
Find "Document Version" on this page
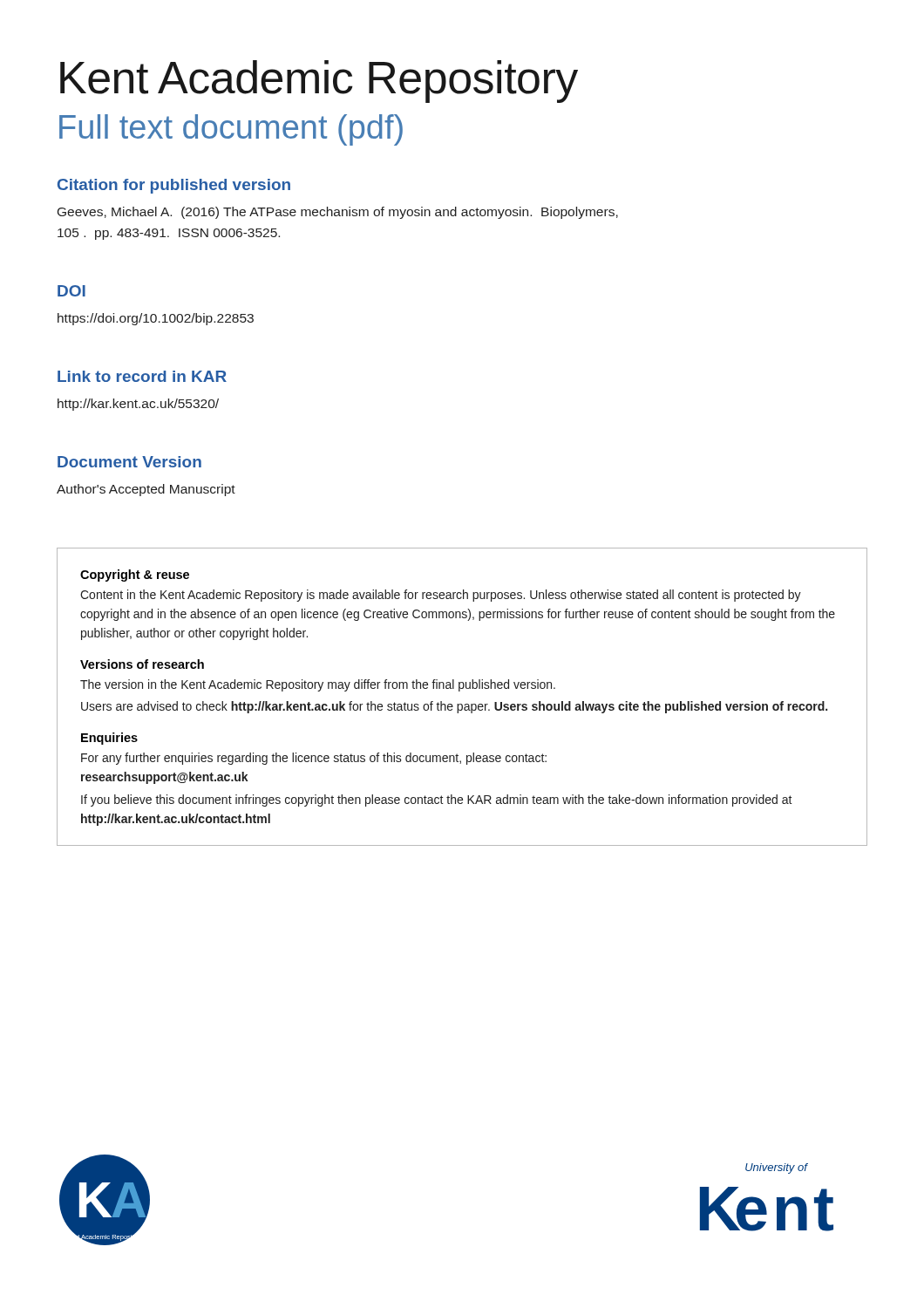129,462
